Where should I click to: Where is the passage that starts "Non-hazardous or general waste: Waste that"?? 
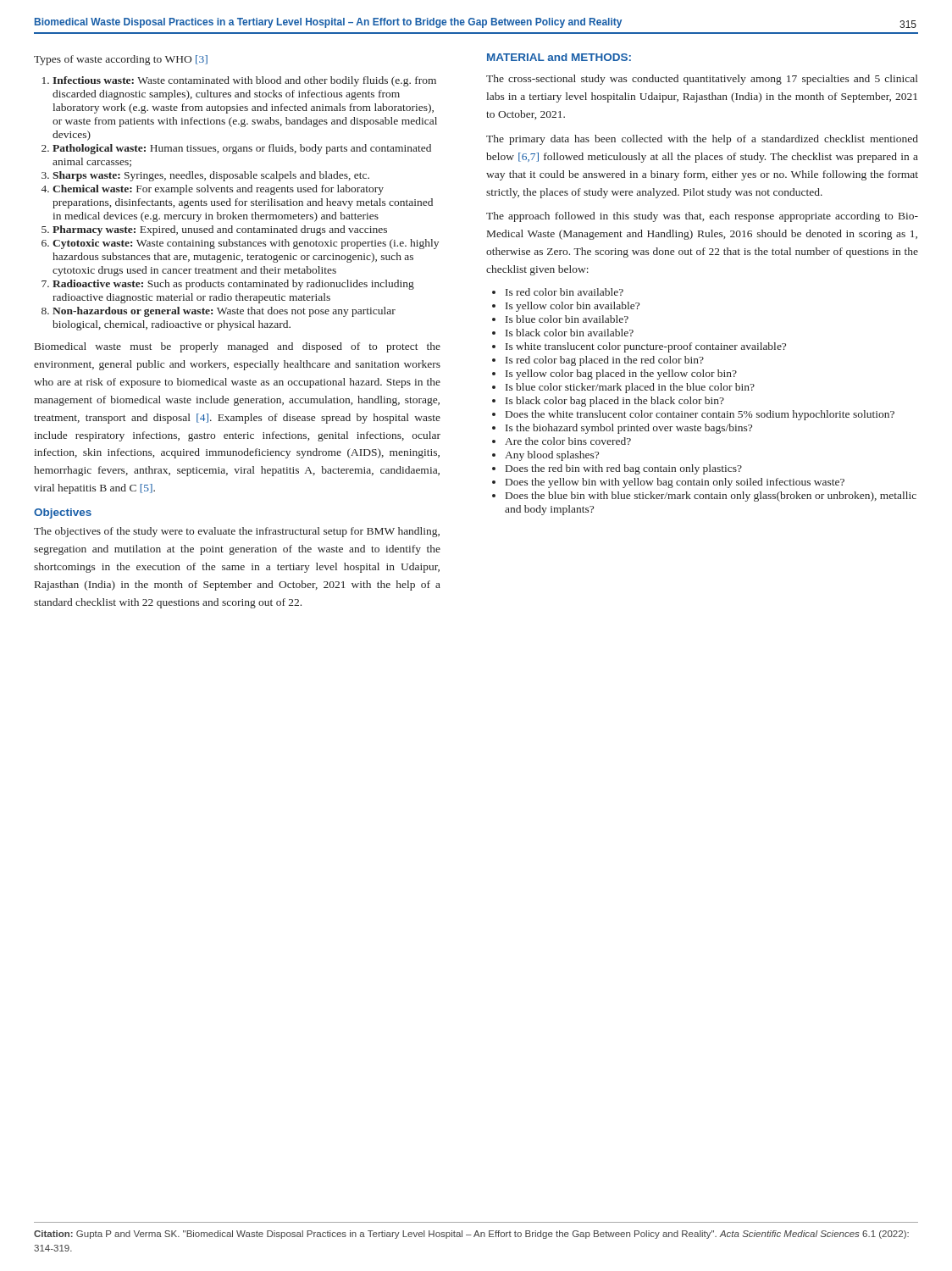(246, 318)
